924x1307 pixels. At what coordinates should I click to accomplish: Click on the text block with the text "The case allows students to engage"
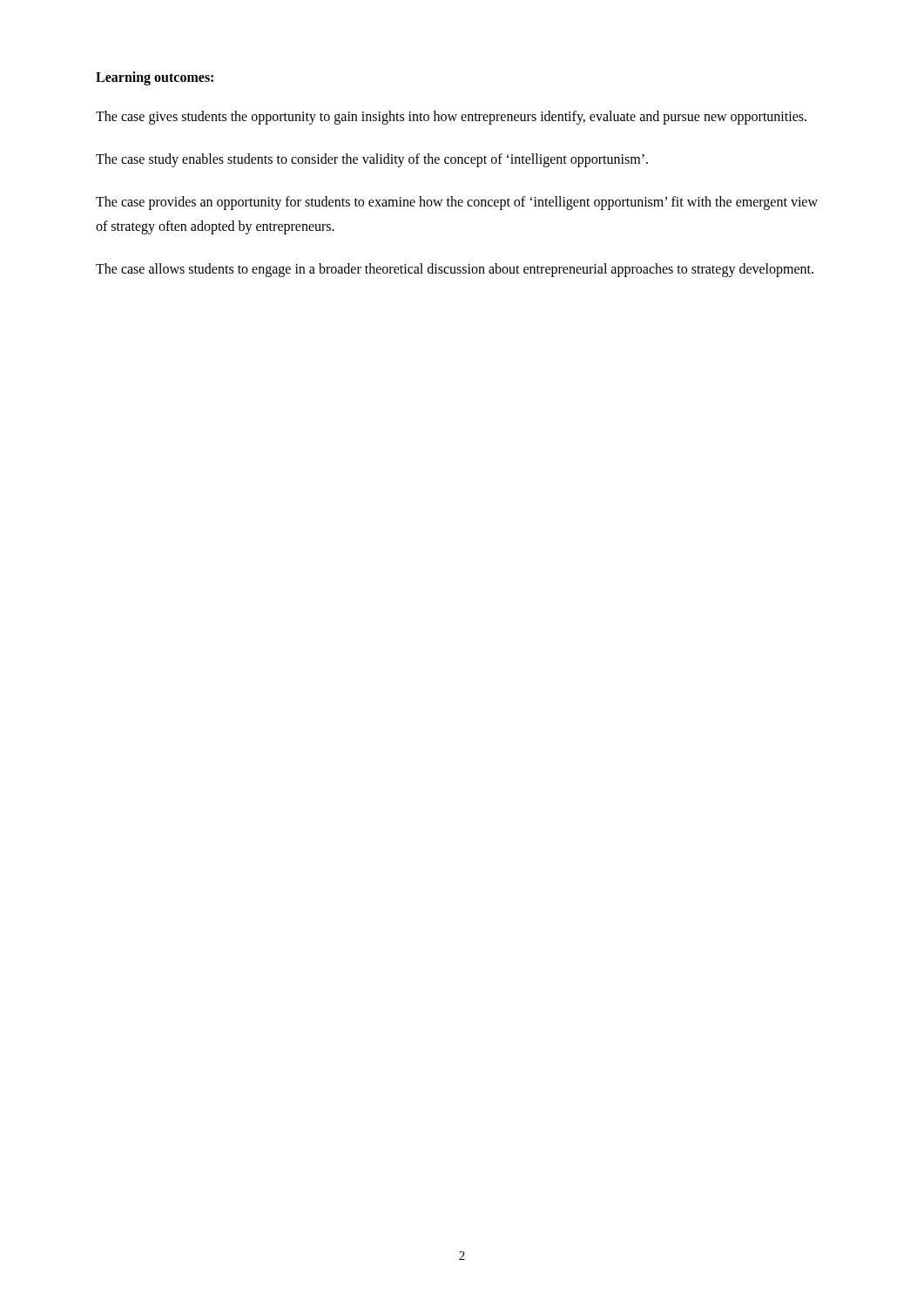[455, 269]
